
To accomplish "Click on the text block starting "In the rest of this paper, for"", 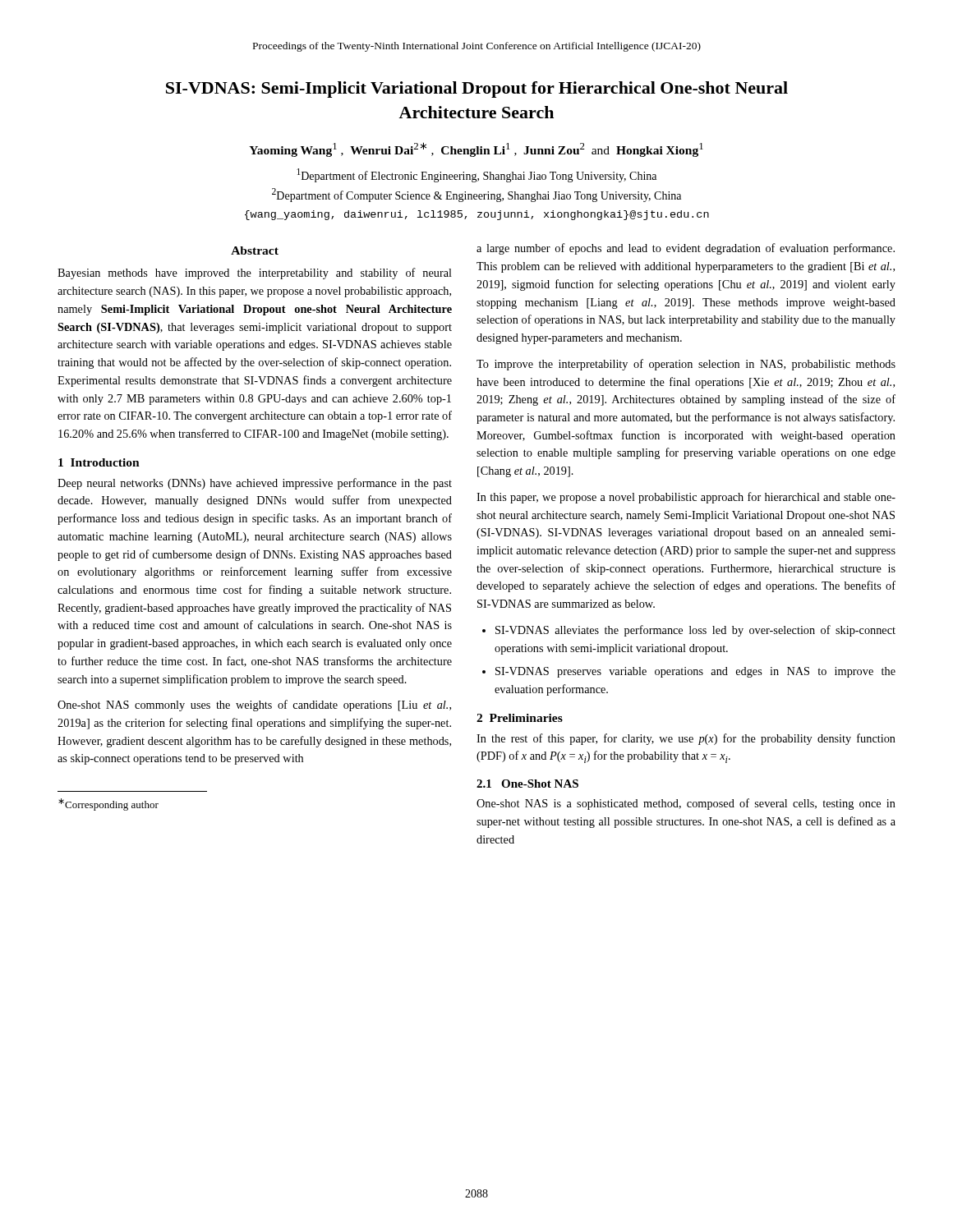I will [x=686, y=749].
